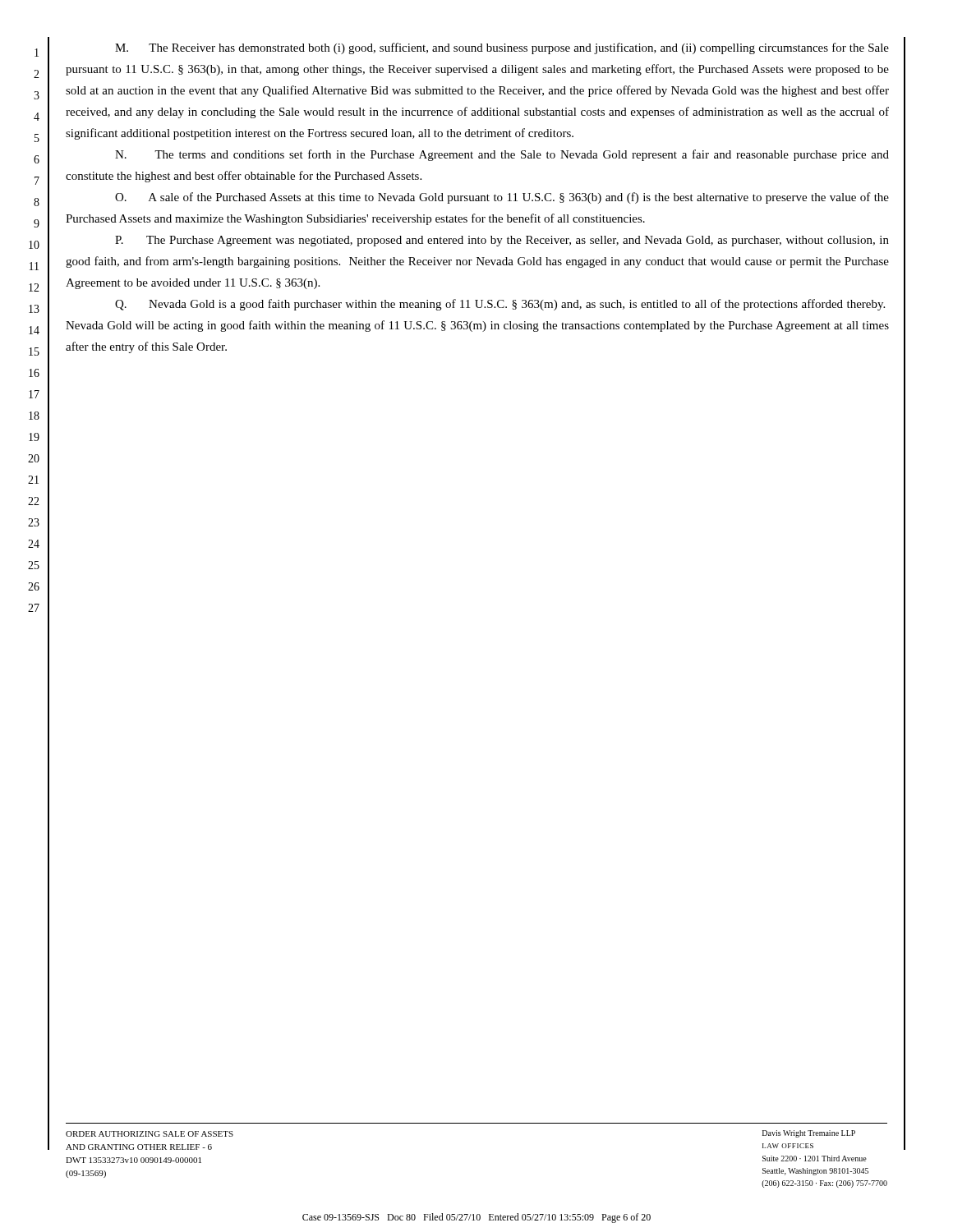Viewport: 953px width, 1232px height.
Task: Navigate to the block starting "O. A sale of the Purchased Assets"
Action: click(x=477, y=208)
